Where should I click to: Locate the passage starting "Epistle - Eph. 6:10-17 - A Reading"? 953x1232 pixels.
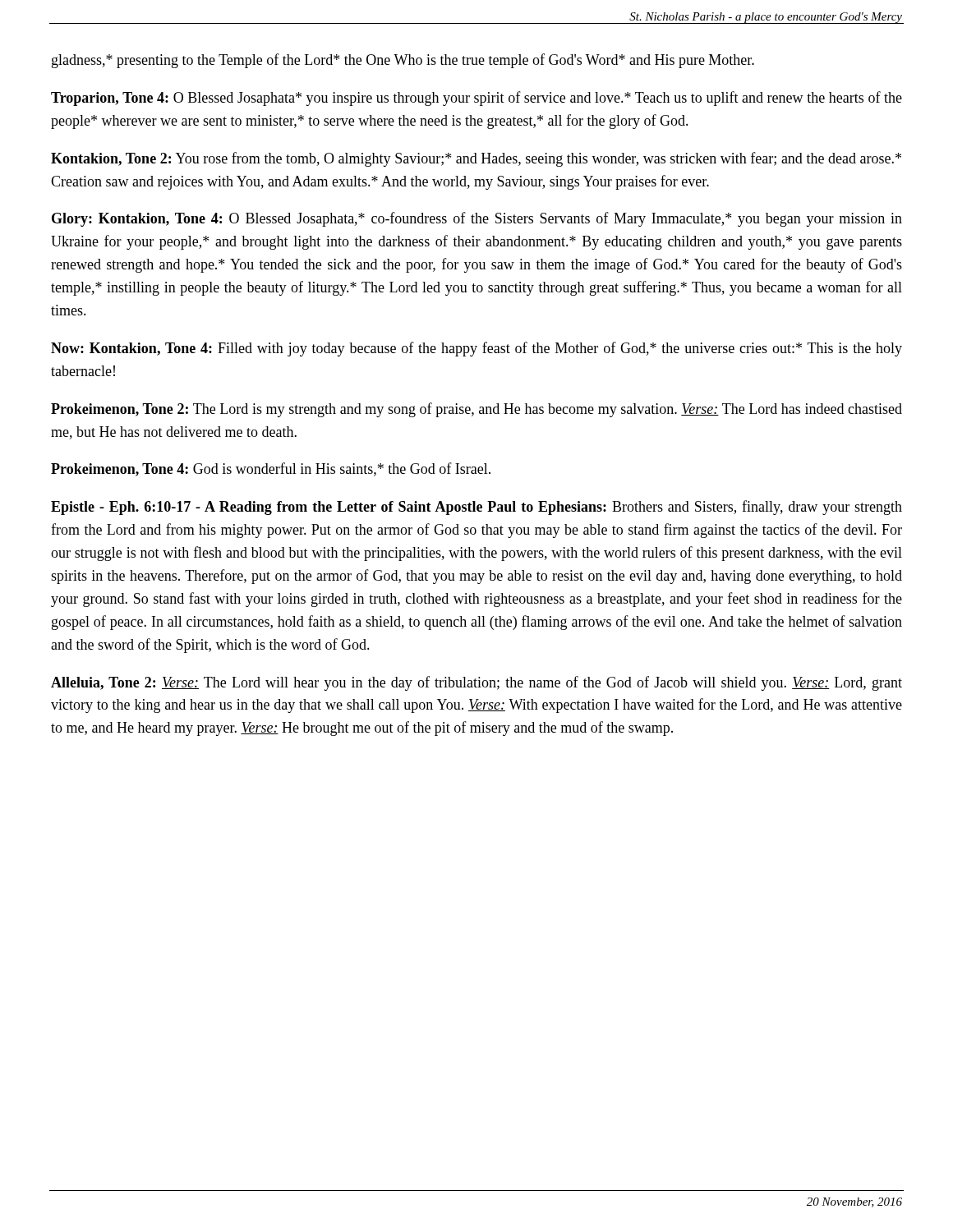(476, 576)
